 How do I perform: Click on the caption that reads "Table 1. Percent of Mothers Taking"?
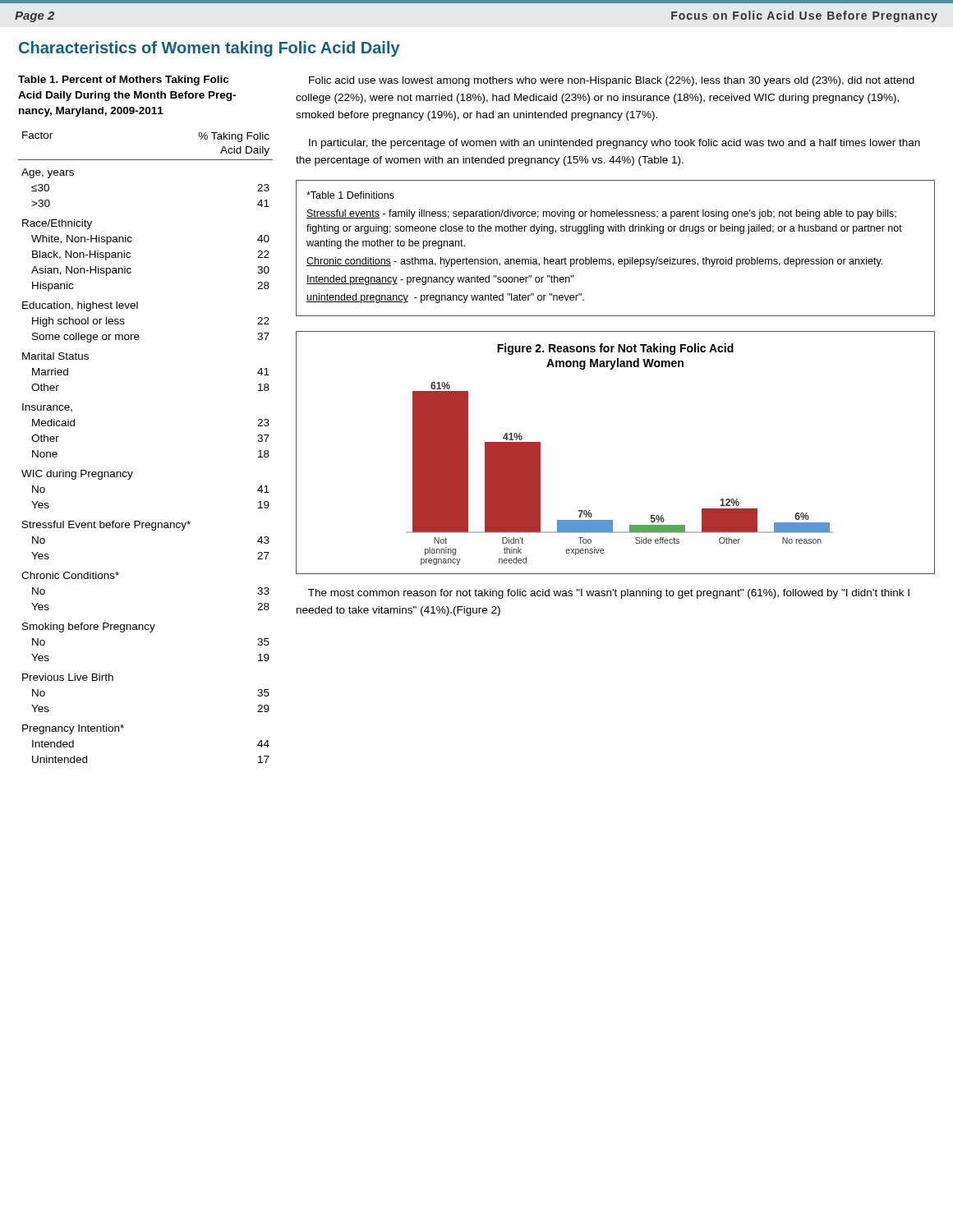[127, 95]
